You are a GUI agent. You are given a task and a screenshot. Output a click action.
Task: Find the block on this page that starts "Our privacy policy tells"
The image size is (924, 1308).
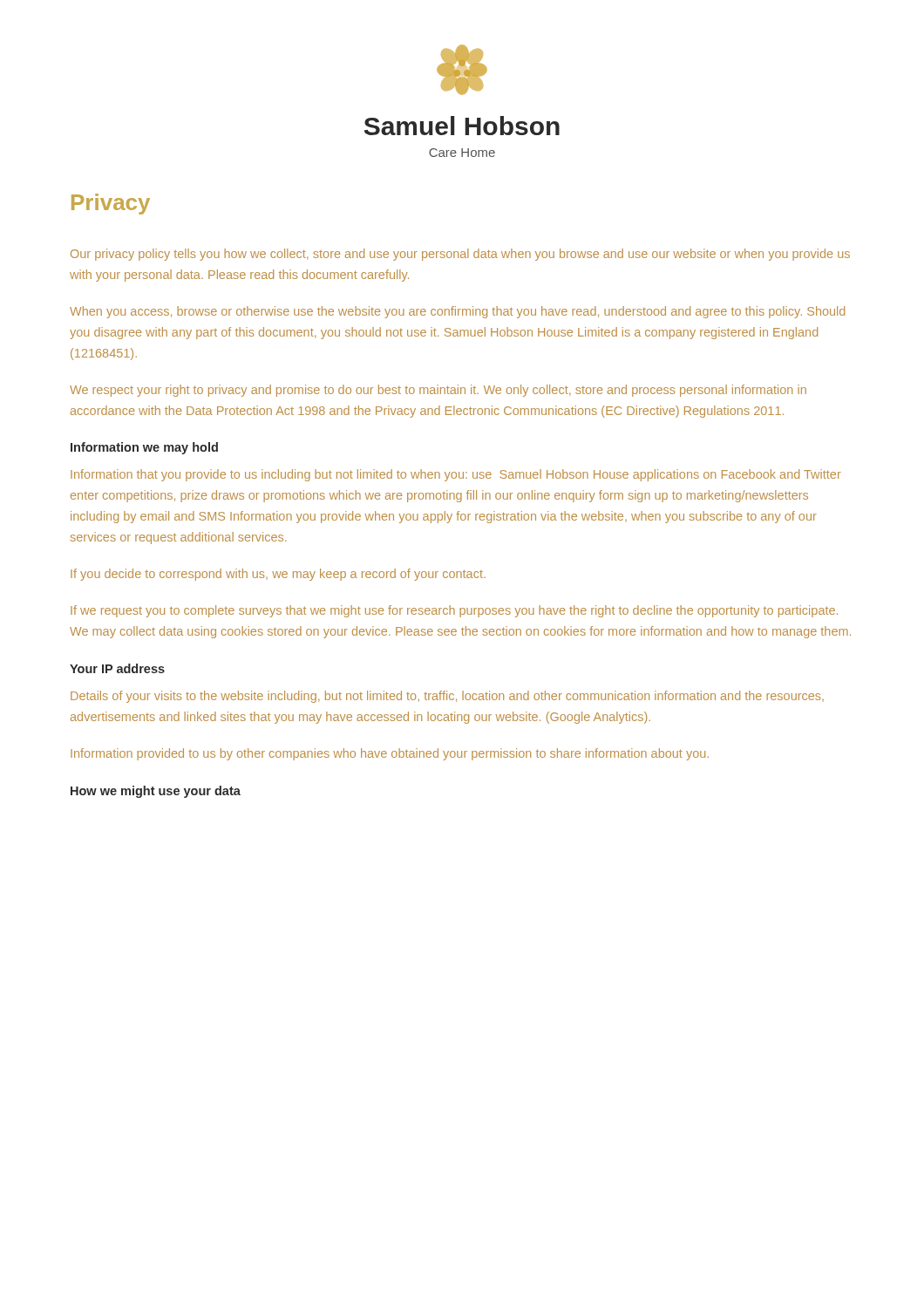pos(460,264)
